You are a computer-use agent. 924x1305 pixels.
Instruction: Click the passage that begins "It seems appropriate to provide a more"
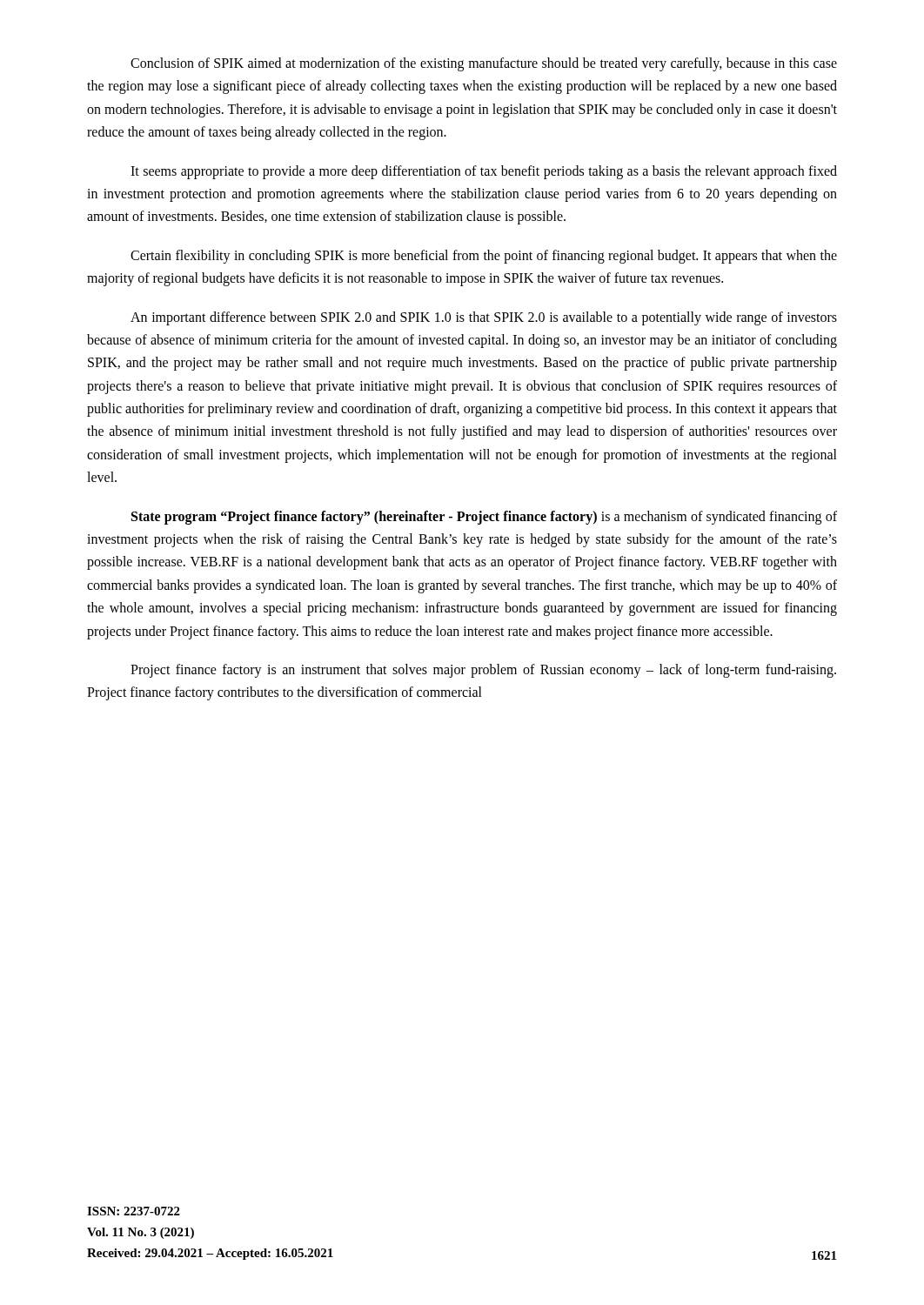[462, 194]
